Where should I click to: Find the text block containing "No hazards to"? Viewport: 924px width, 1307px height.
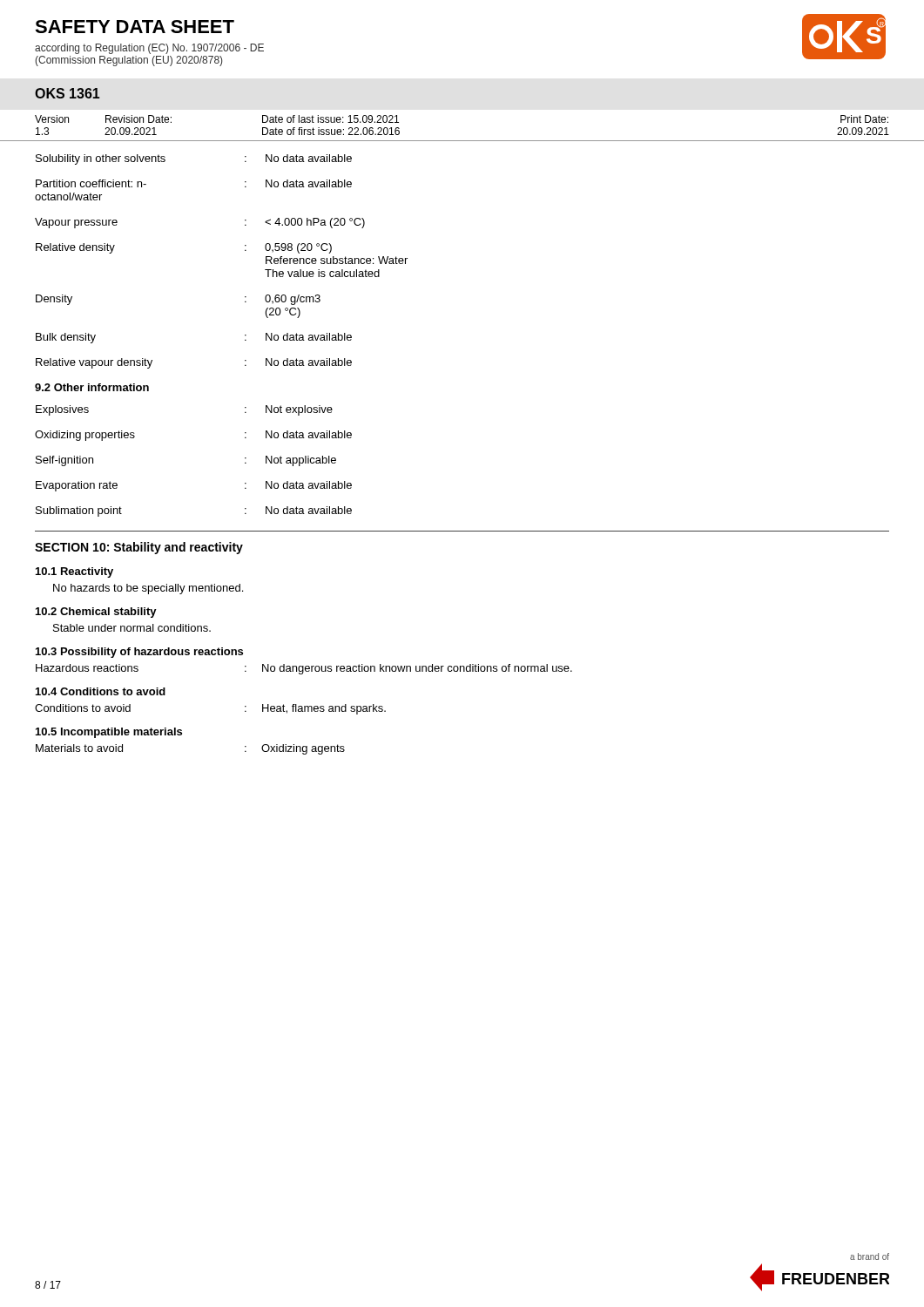click(148, 588)
